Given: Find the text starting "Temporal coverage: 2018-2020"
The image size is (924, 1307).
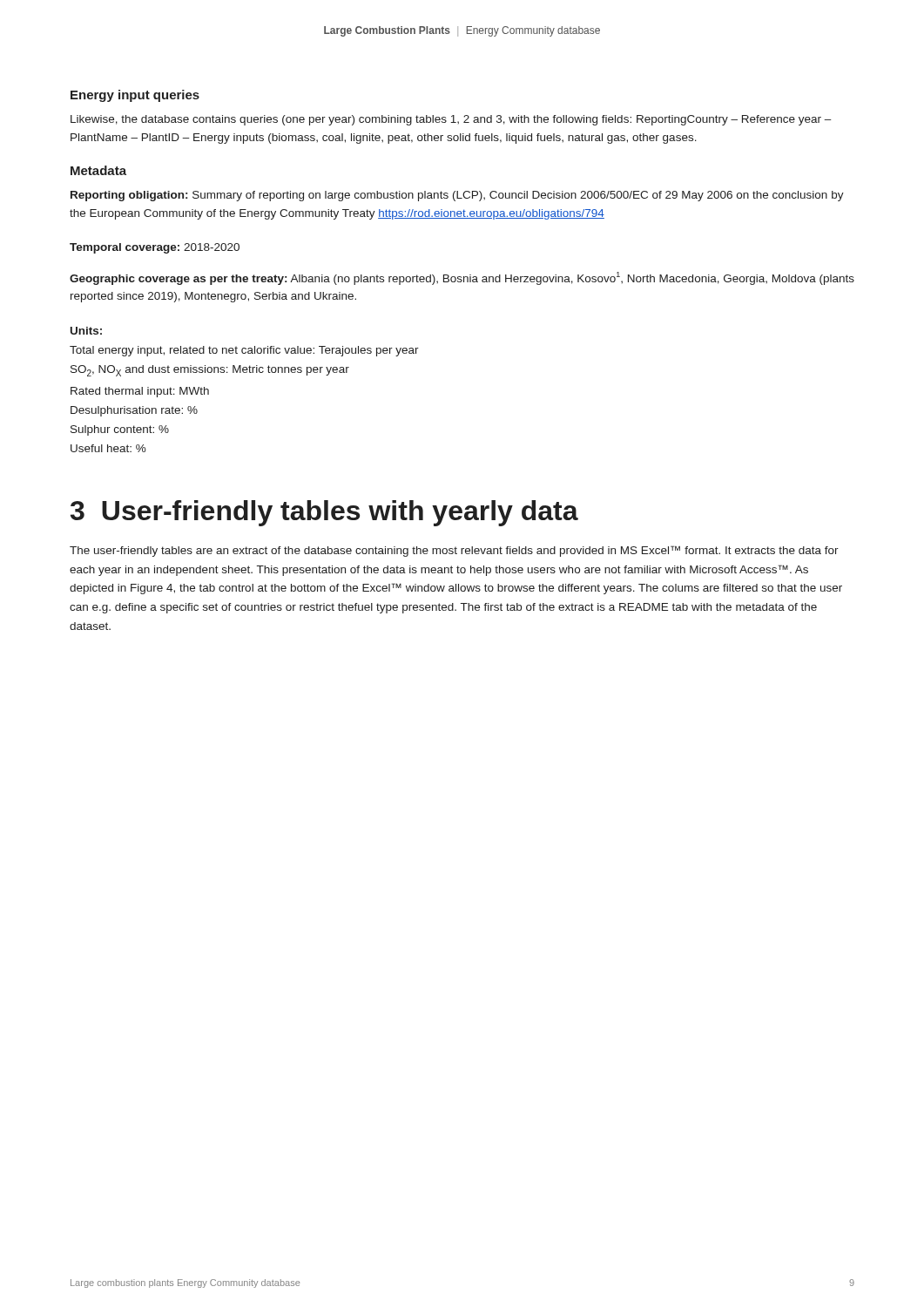Looking at the screenshot, I should click(155, 247).
